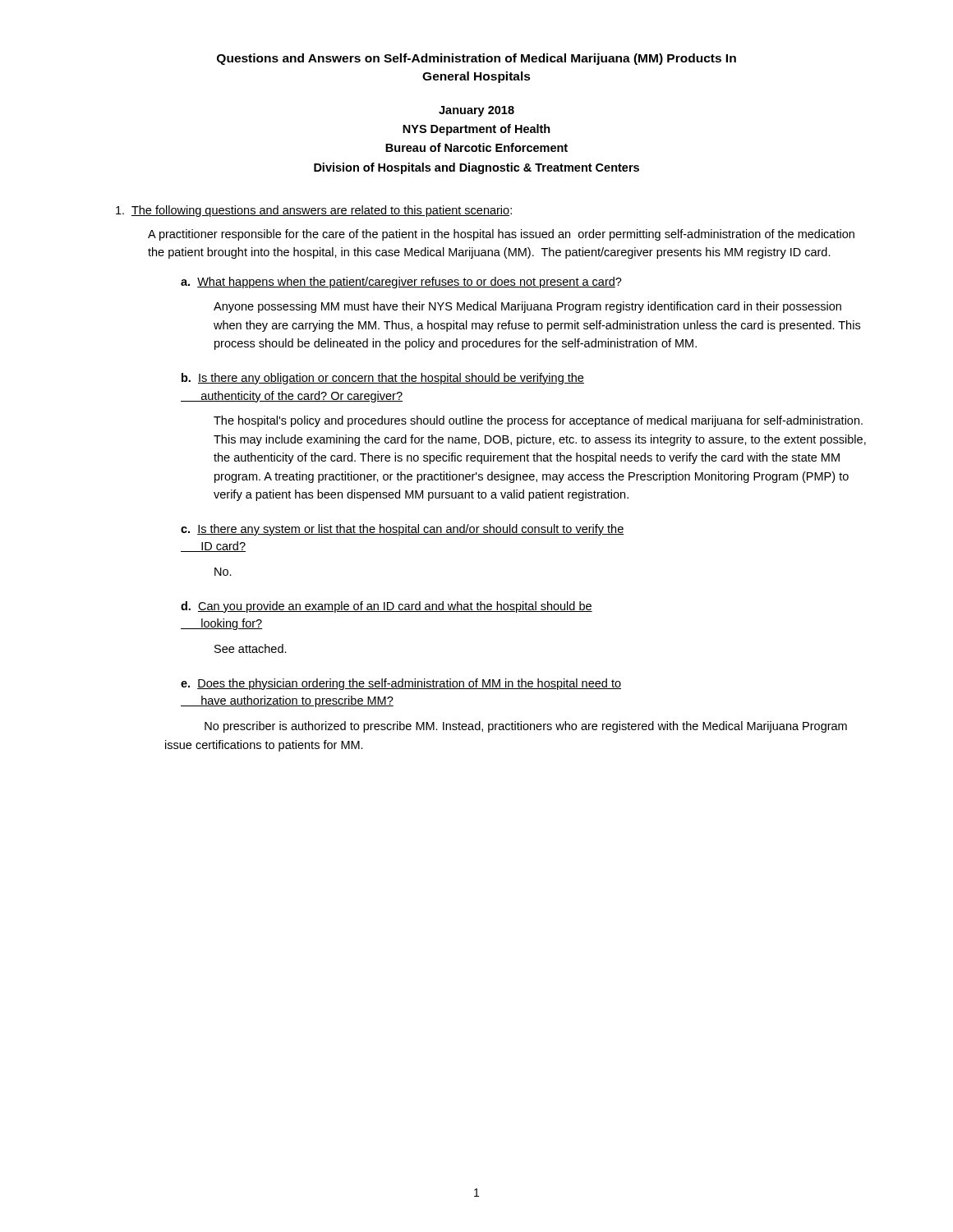Navigate to the passage starting "e. Does the physician"
Screen dimensions: 1232x953
(401, 692)
